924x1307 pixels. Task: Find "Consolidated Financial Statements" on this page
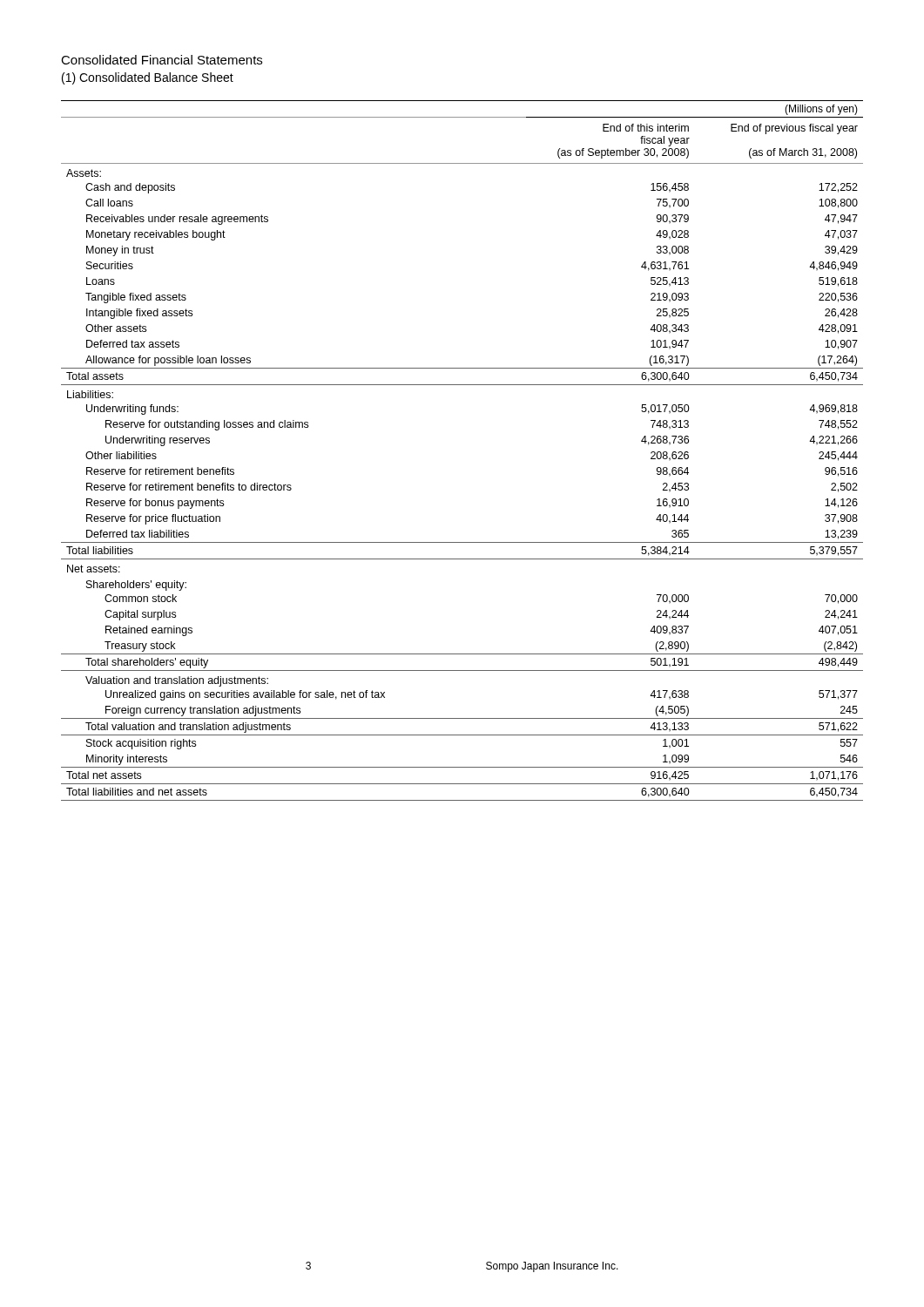[x=162, y=60]
